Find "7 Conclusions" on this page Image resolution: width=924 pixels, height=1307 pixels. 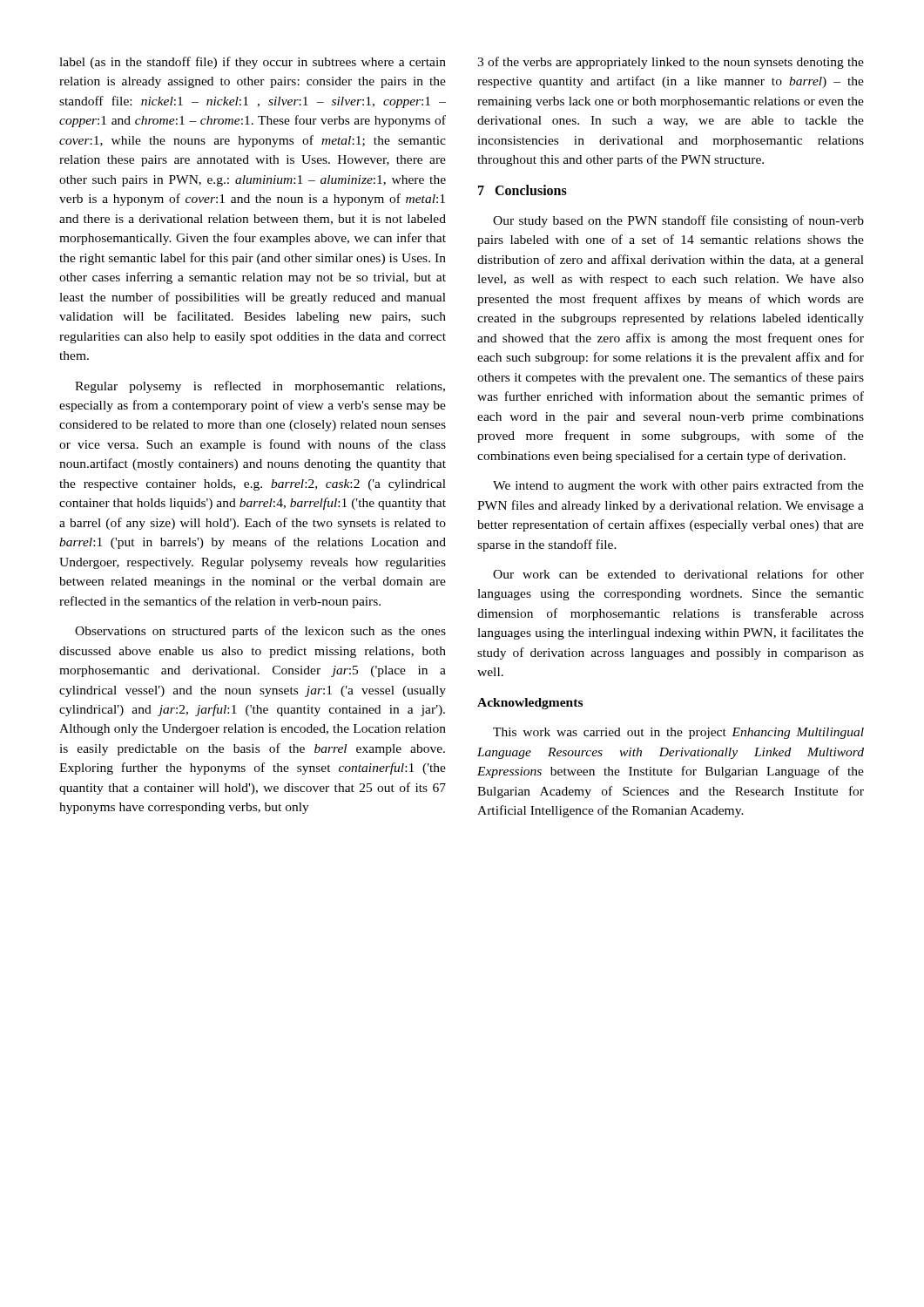click(523, 190)
